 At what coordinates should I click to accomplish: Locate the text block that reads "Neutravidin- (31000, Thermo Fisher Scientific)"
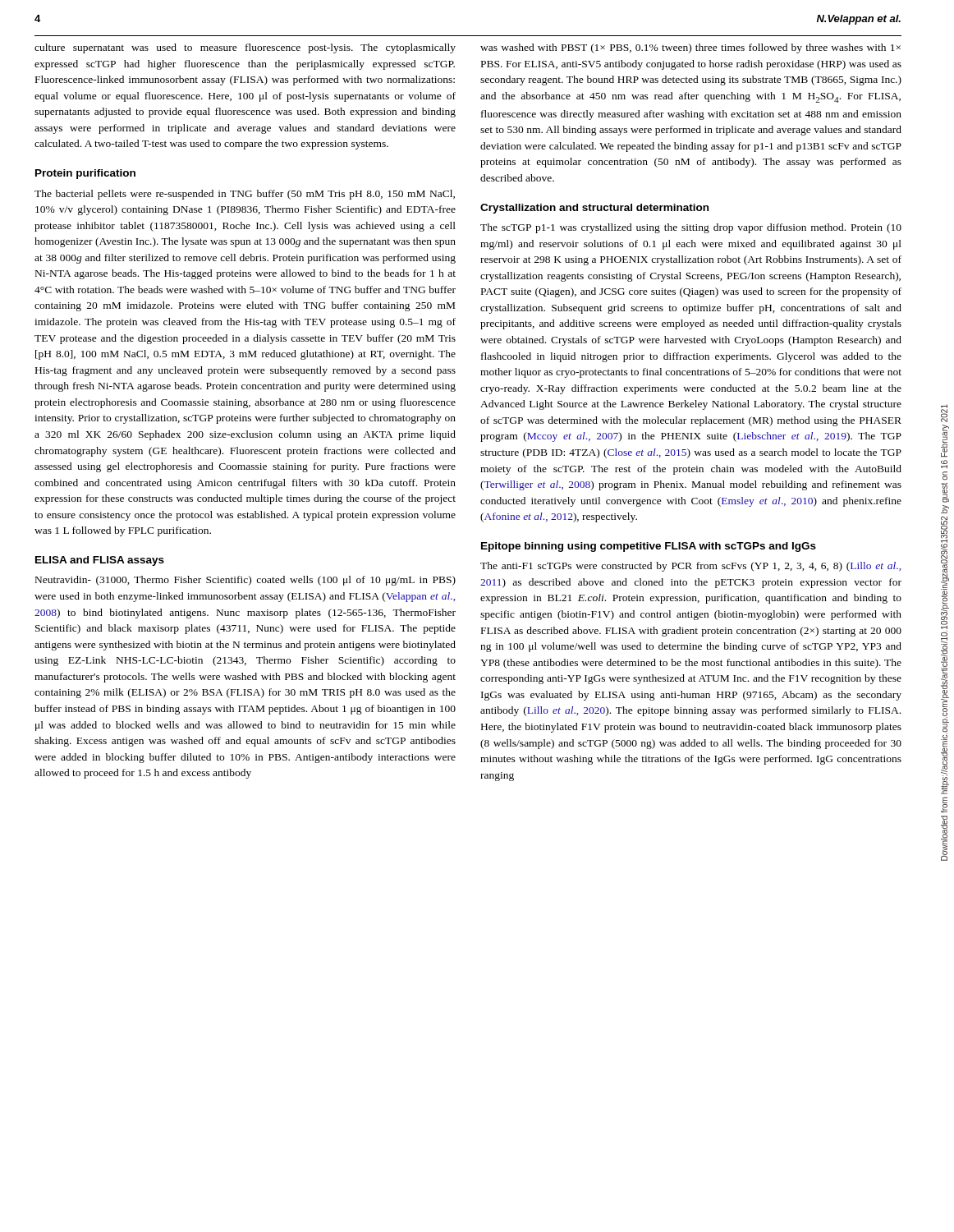click(245, 676)
